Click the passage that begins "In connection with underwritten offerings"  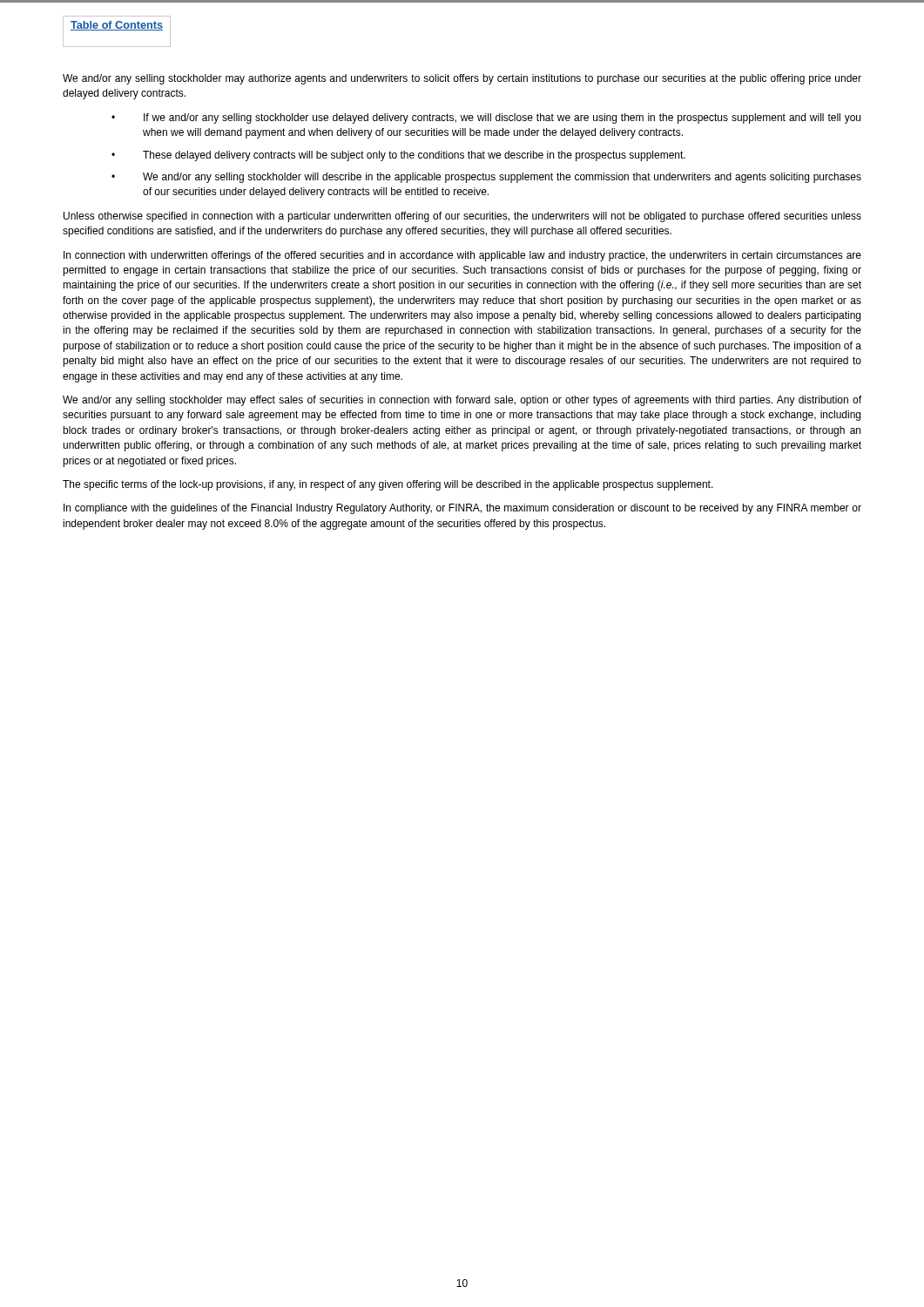pos(462,315)
